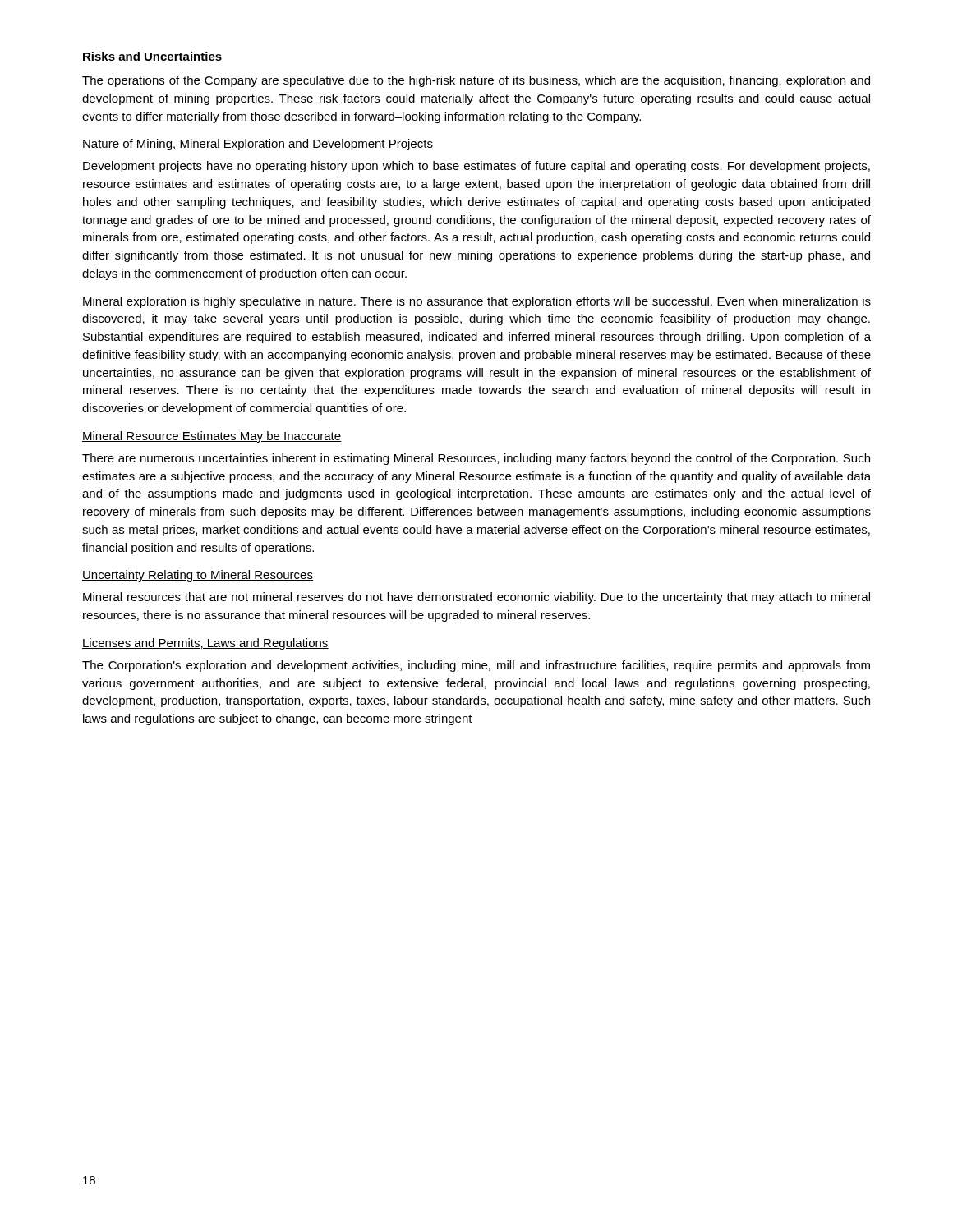The image size is (953, 1232).
Task: Navigate to the region starting "The Corporation's exploration"
Action: (476, 692)
